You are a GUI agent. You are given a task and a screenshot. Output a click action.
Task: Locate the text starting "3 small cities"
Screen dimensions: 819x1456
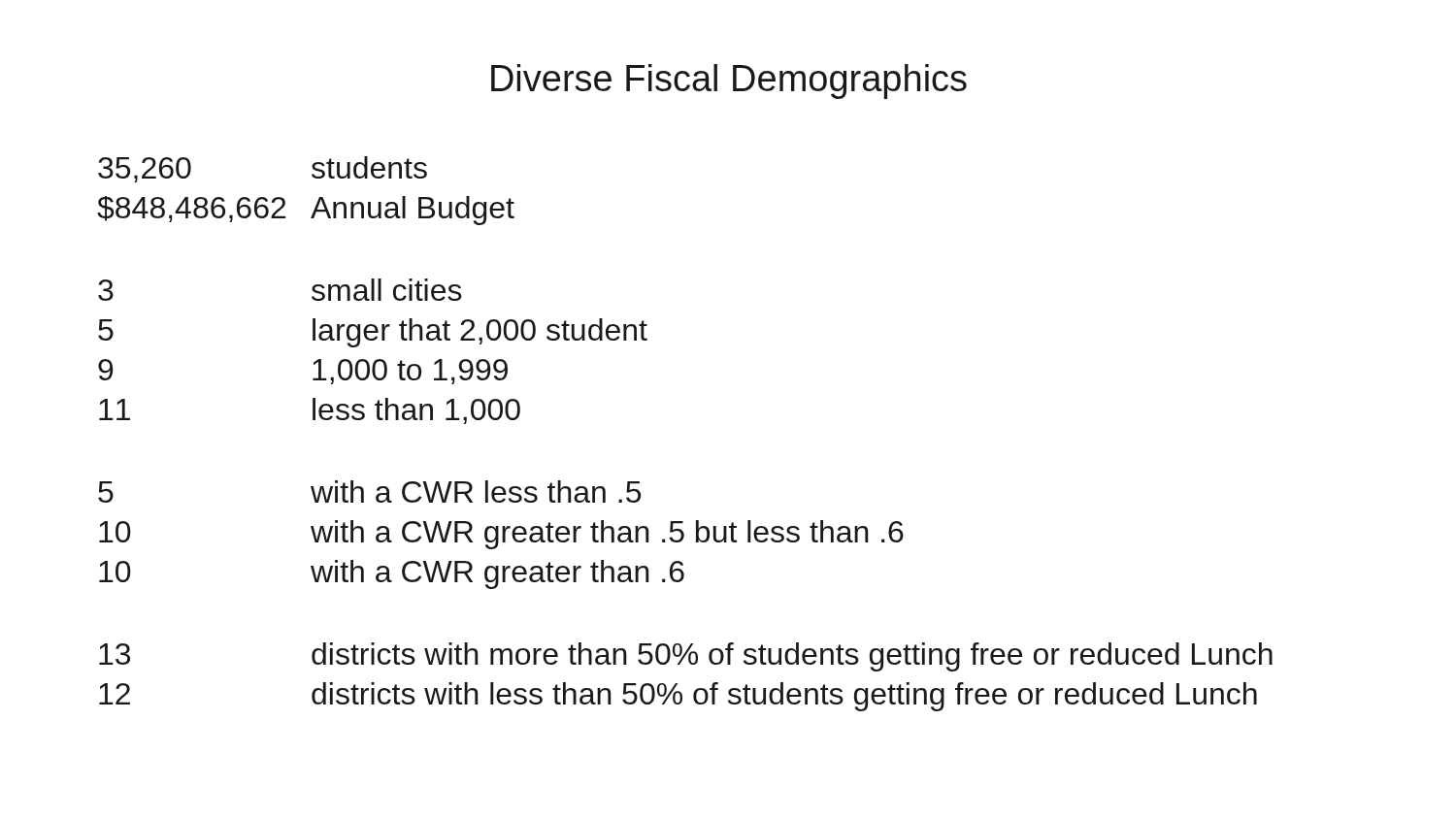coord(105,290)
